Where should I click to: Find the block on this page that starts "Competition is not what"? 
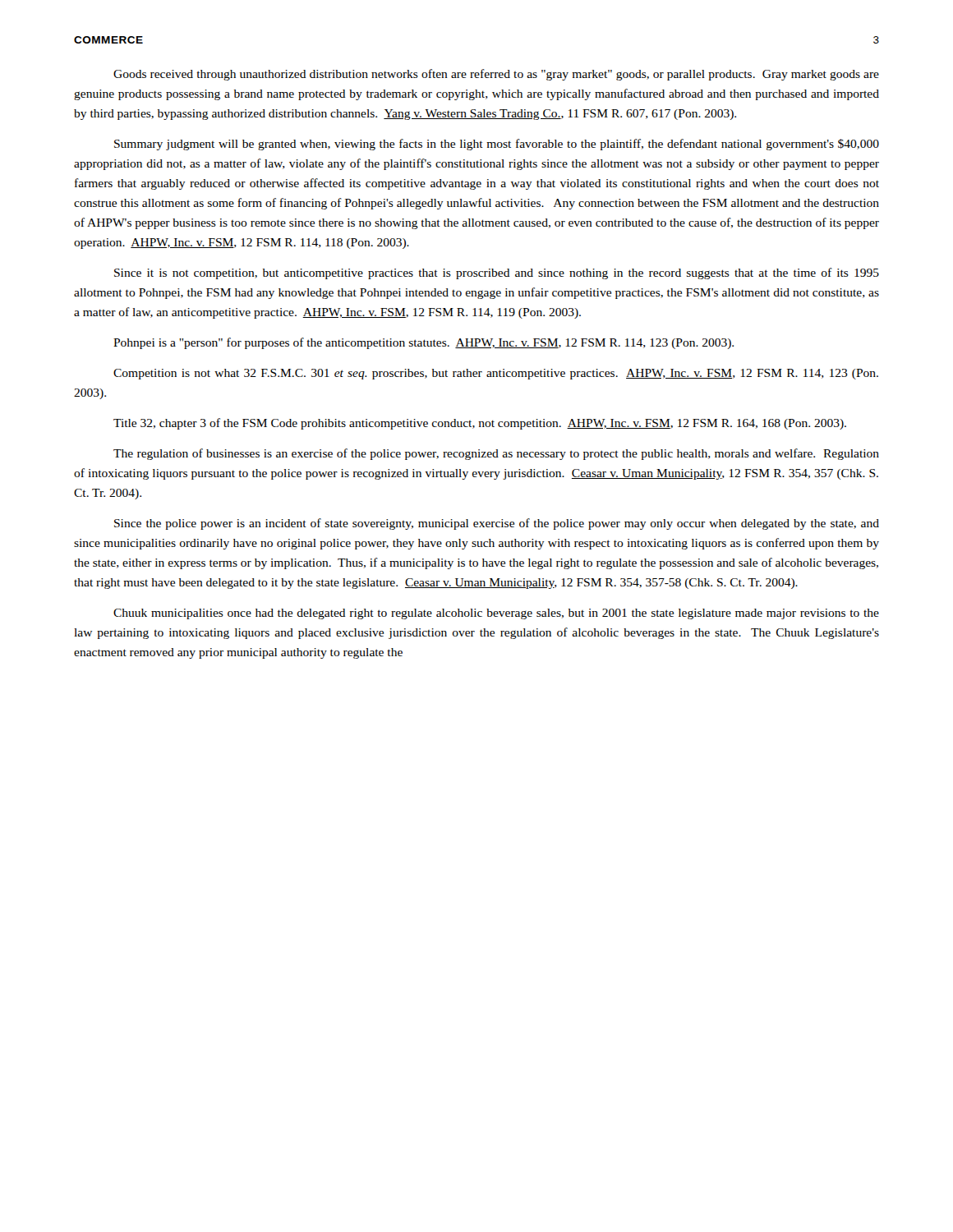[476, 383]
